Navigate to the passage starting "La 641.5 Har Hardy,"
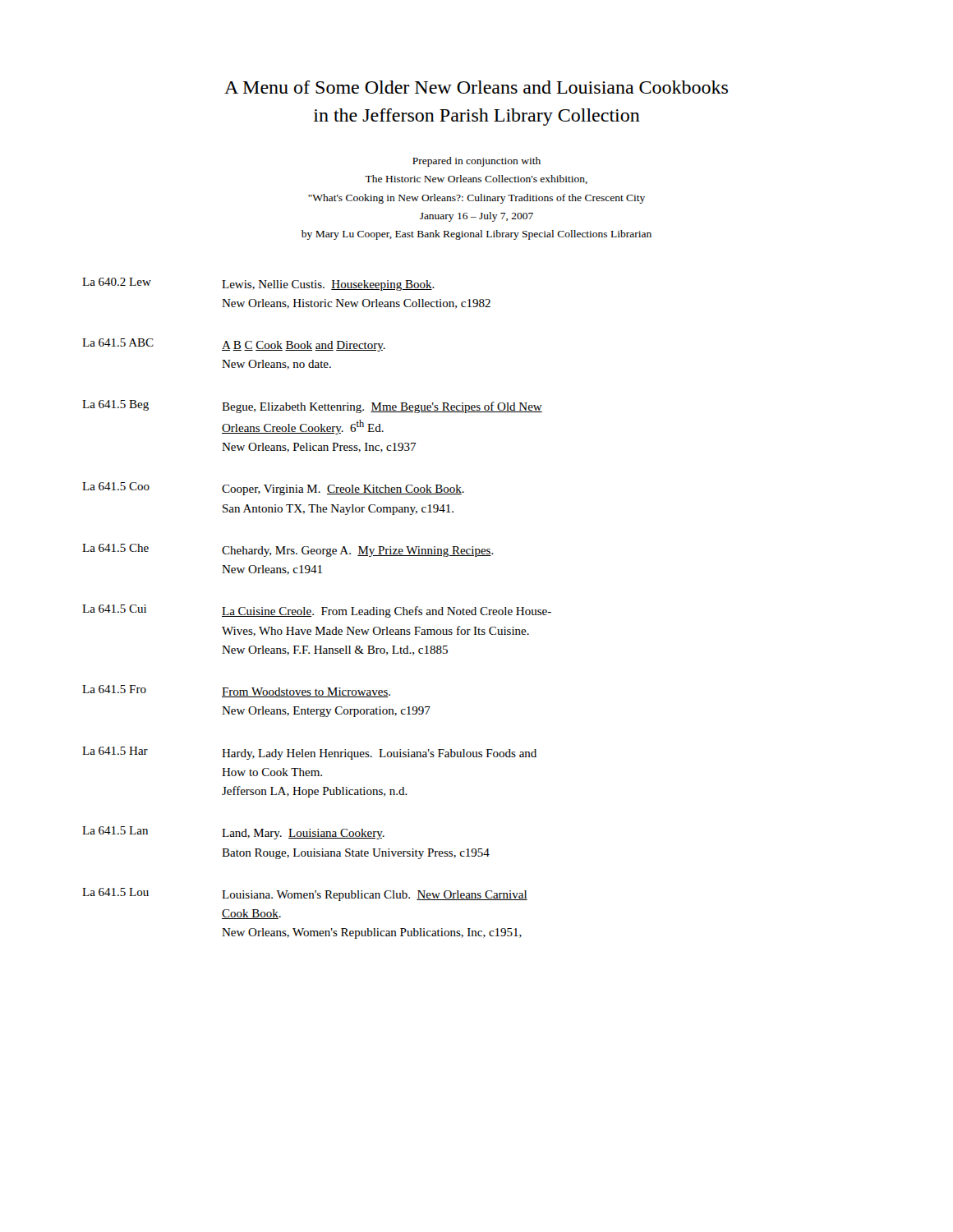This screenshot has width=953, height=1232. point(309,753)
